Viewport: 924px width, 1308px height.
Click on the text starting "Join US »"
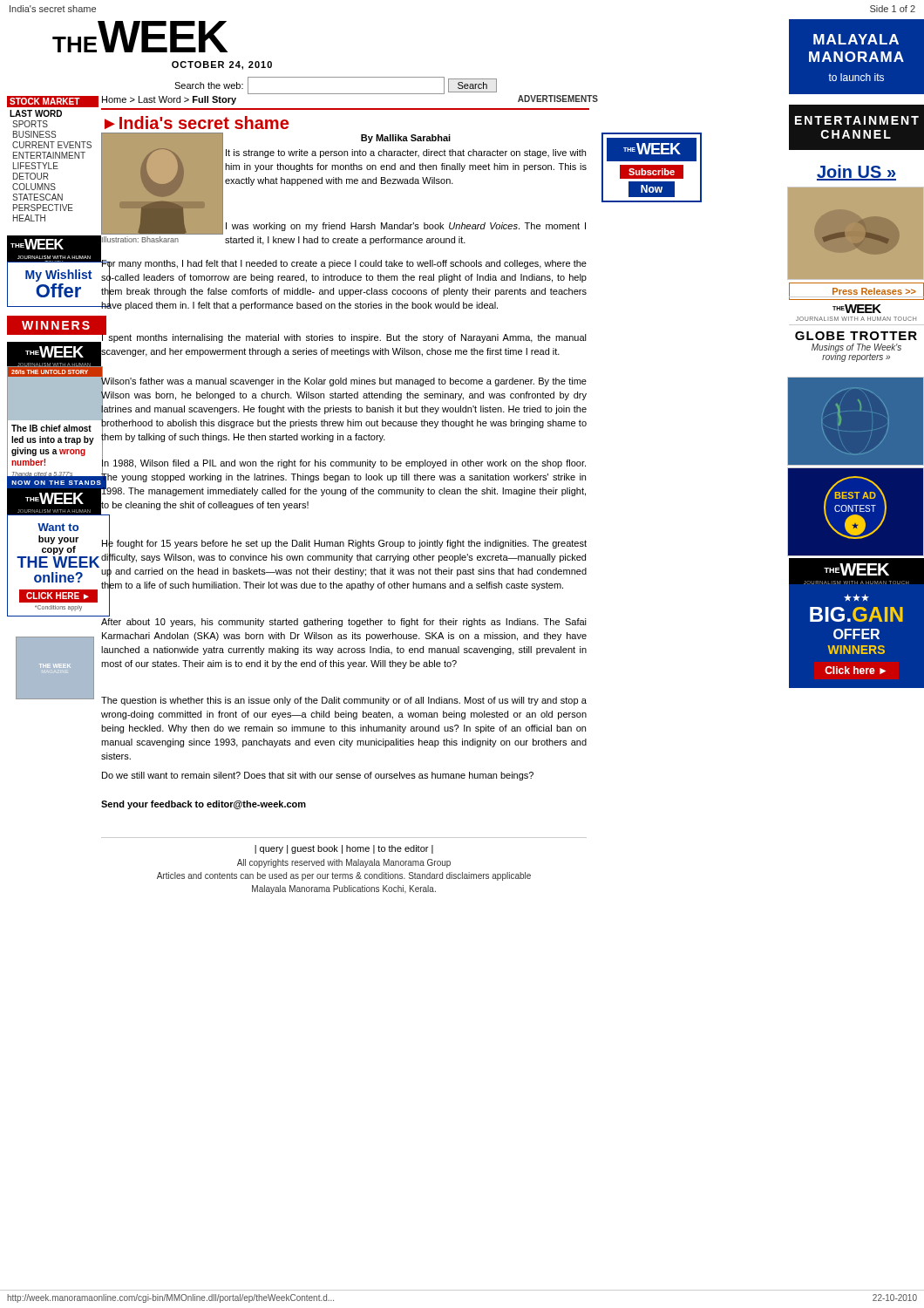click(856, 172)
